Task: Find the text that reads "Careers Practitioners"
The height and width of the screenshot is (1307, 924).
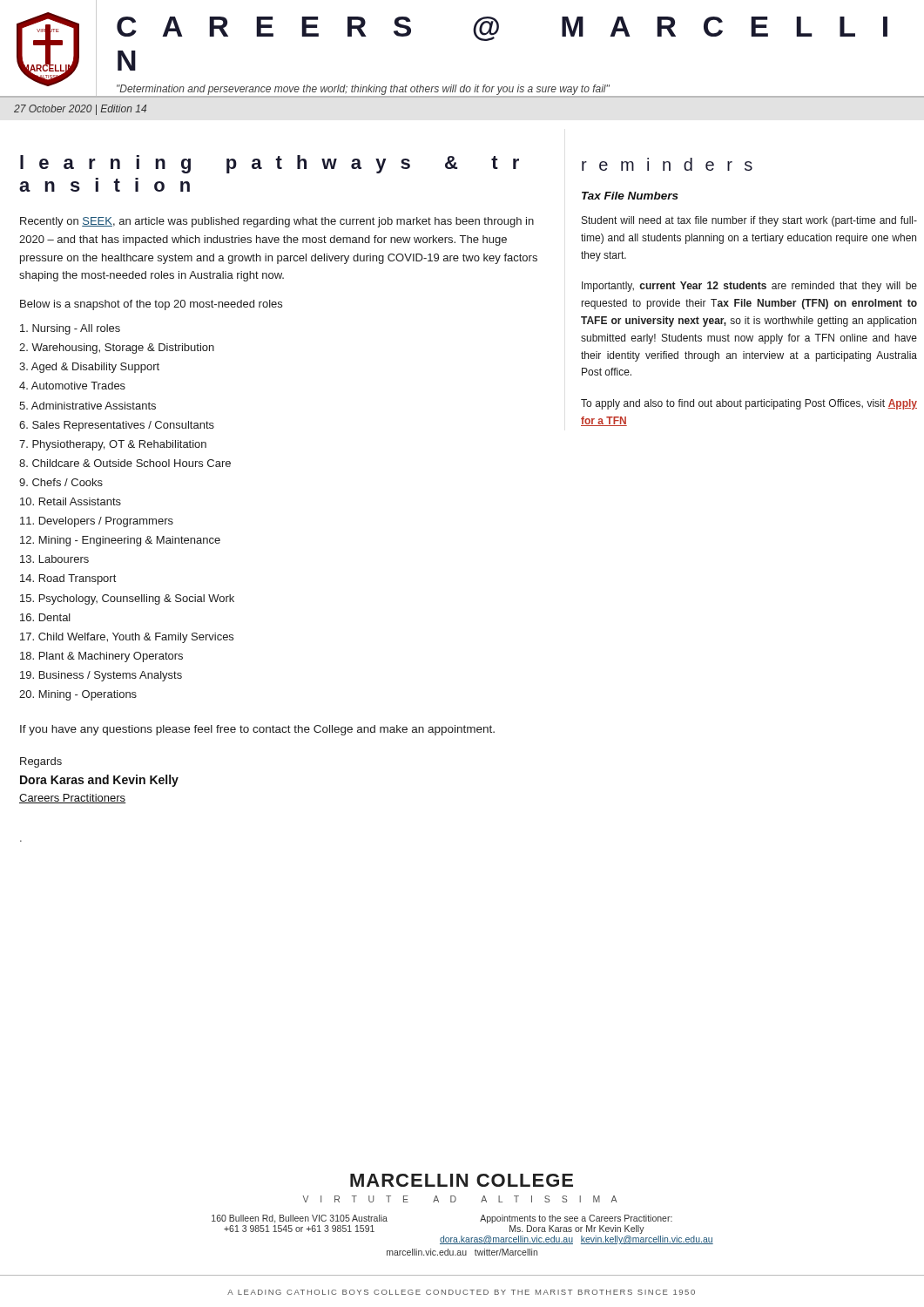Action: click(x=72, y=797)
